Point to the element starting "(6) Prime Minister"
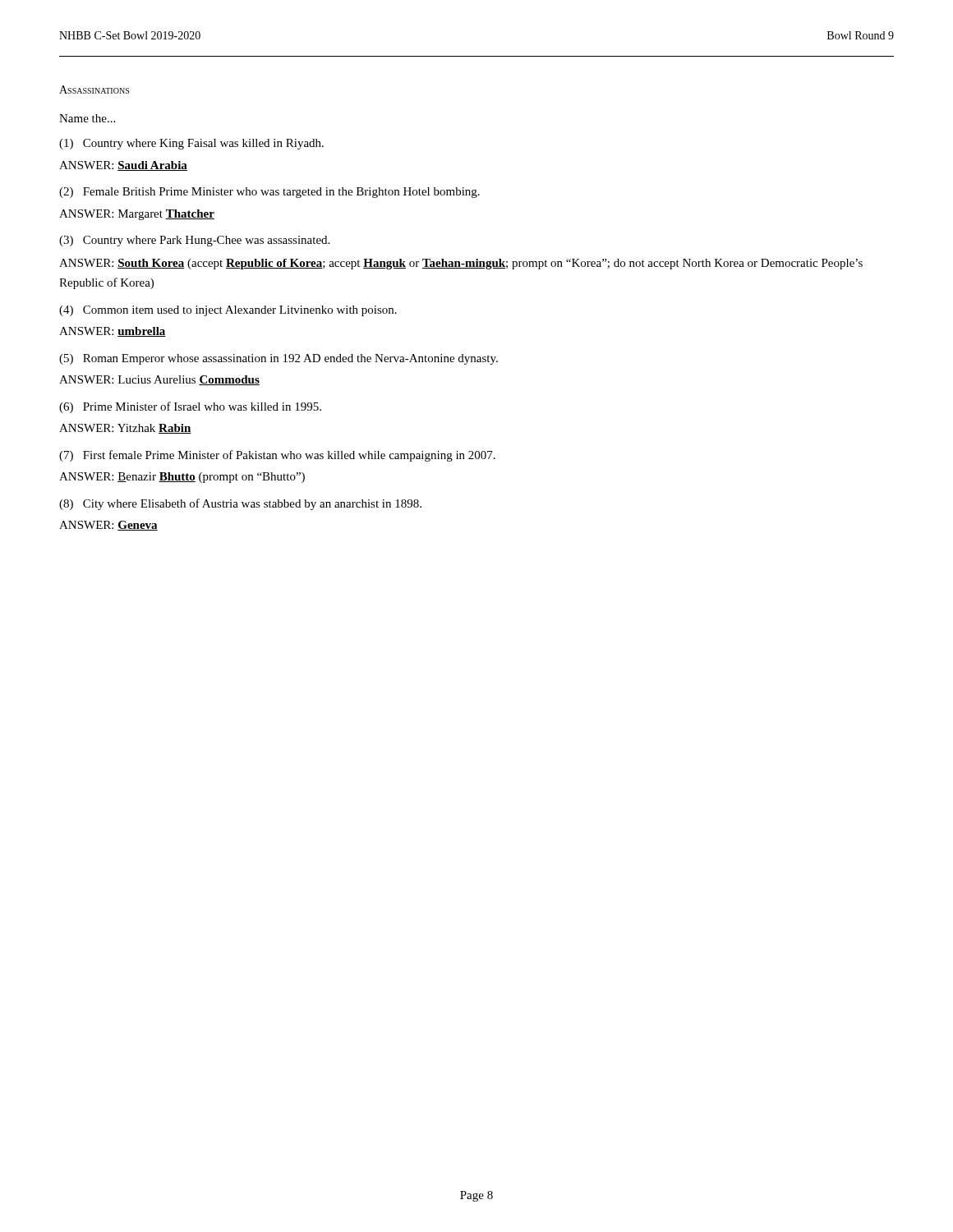This screenshot has width=953, height=1232. [x=191, y=406]
